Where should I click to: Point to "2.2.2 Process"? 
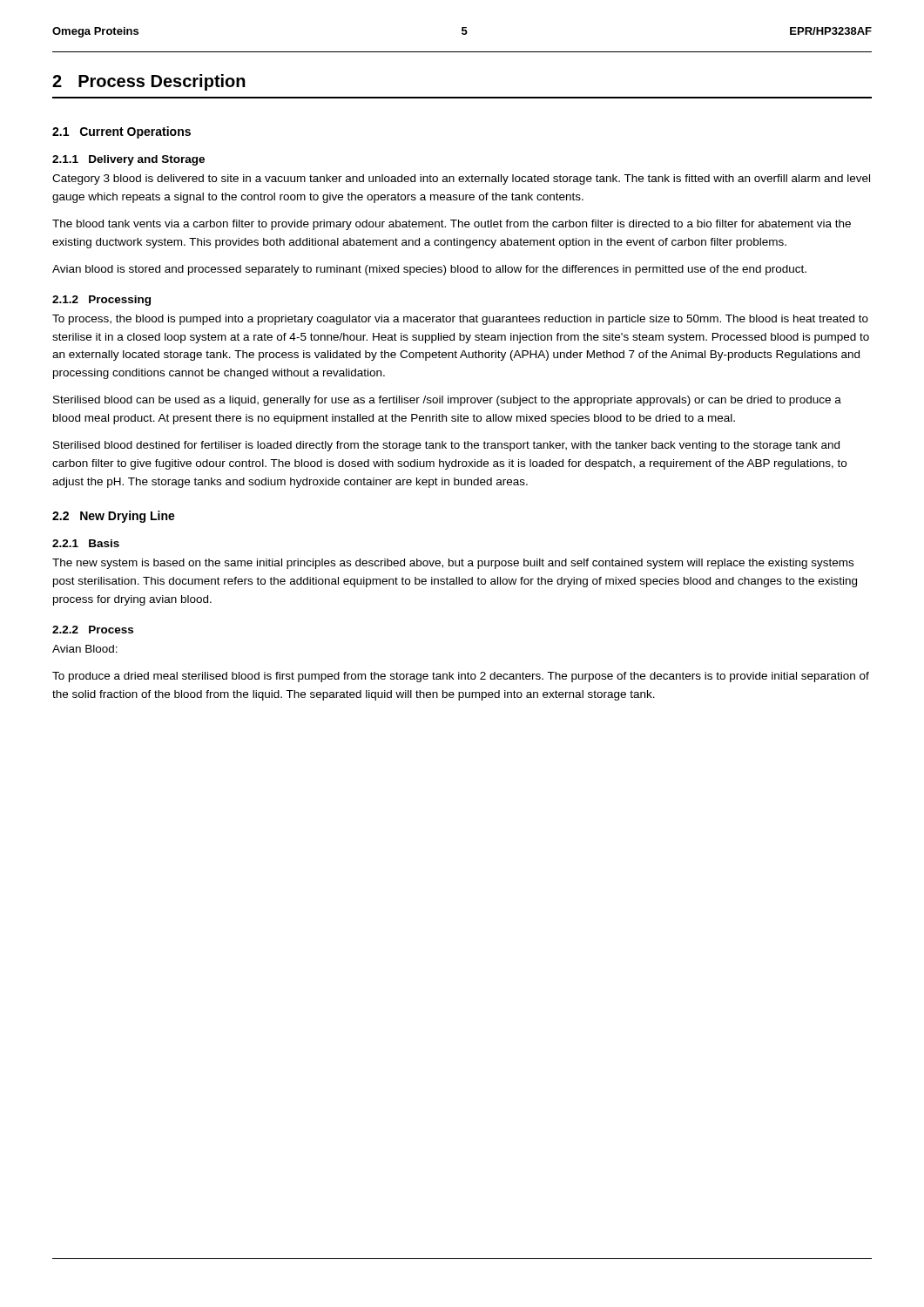coord(93,629)
